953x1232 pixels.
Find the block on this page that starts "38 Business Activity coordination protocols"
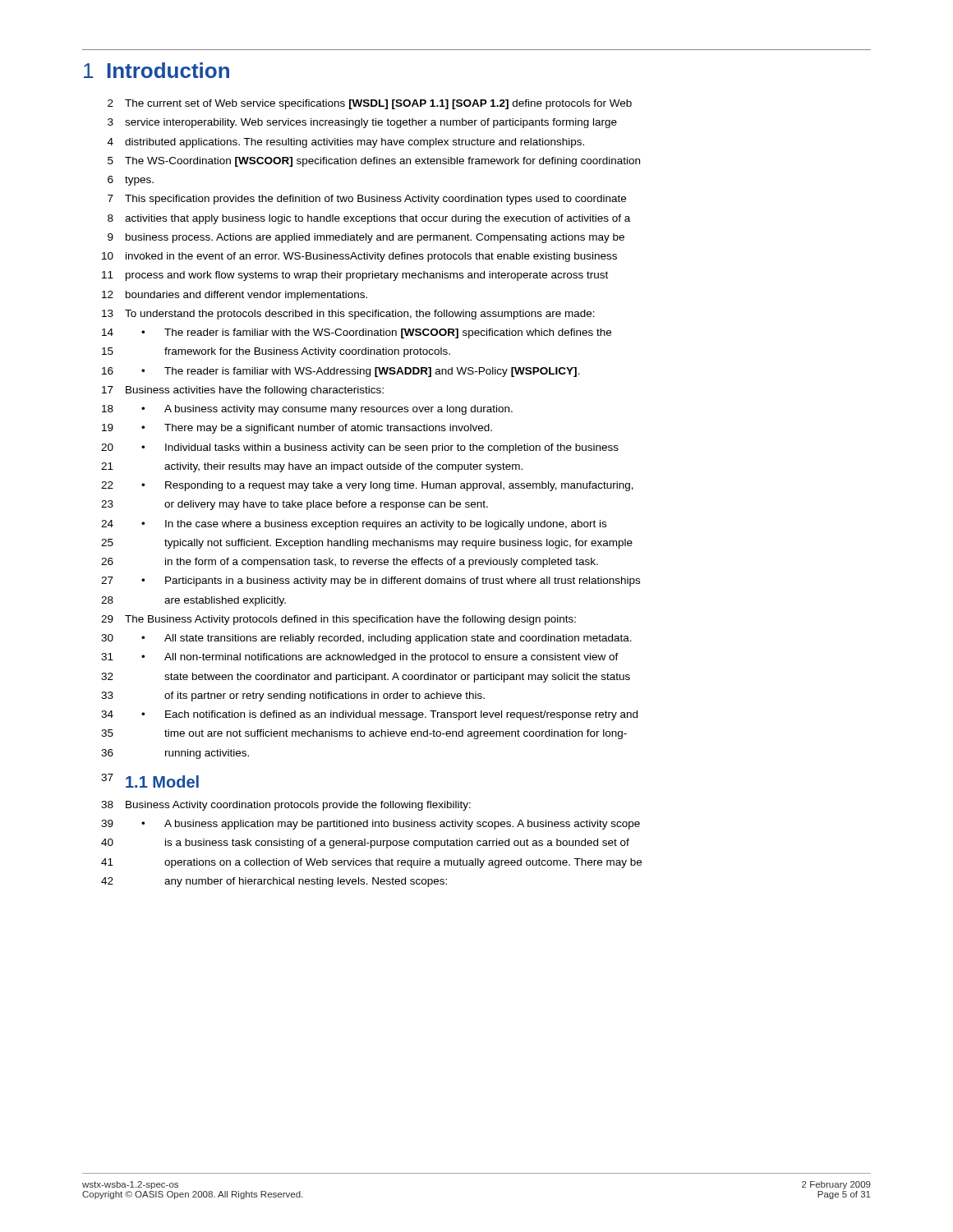click(476, 805)
